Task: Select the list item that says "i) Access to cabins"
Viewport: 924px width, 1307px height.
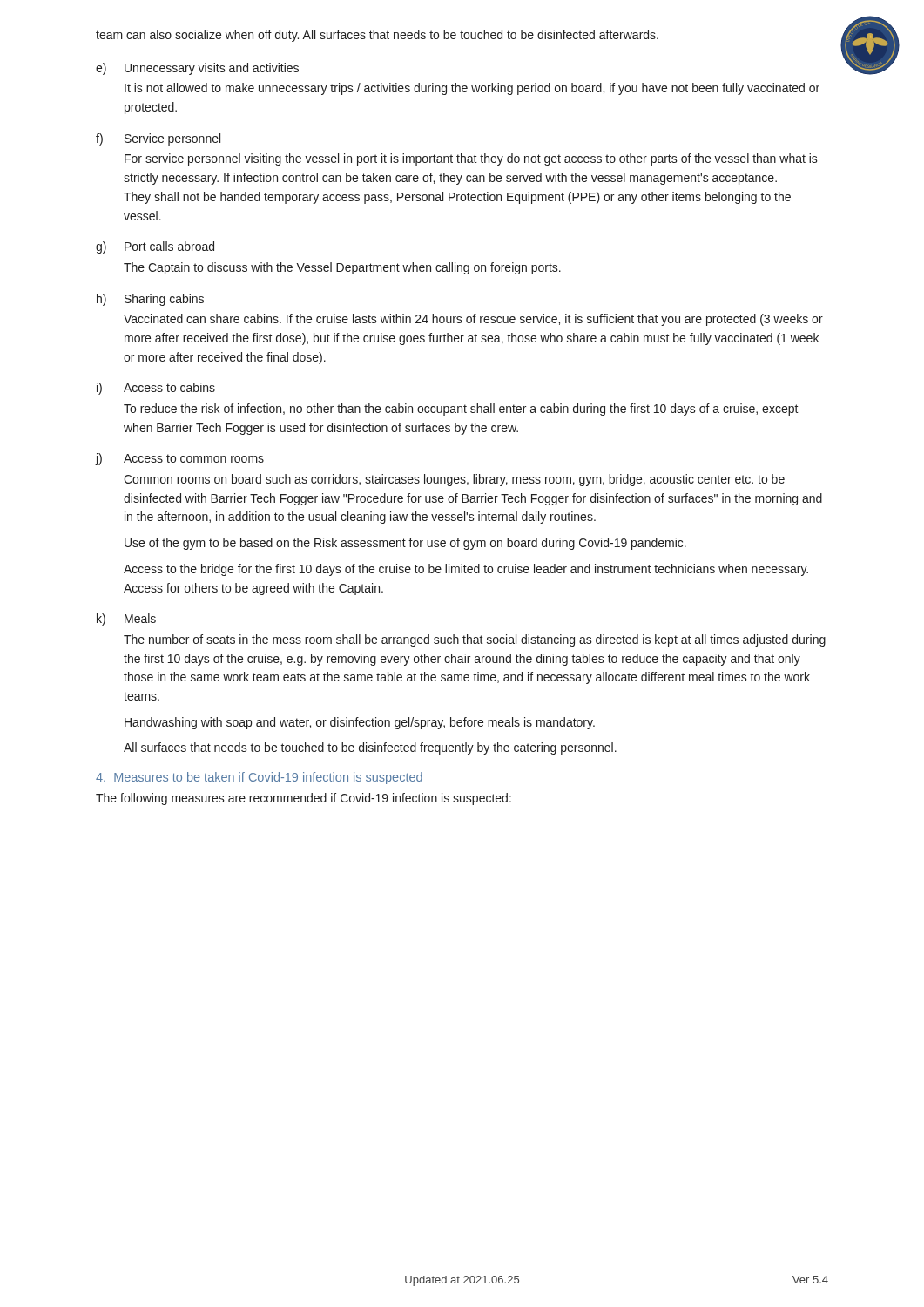Action: [462, 409]
